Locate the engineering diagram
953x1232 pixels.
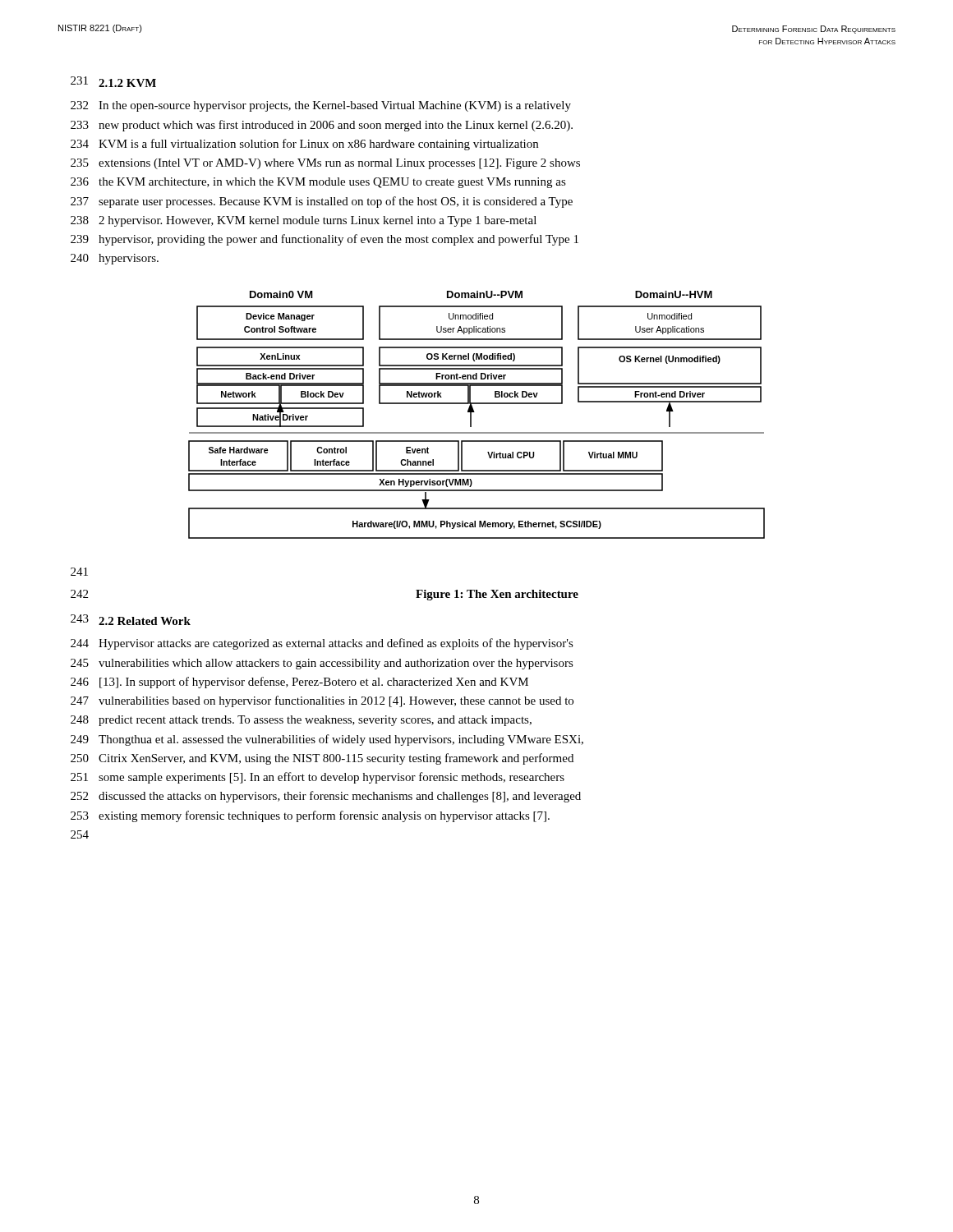(476, 423)
